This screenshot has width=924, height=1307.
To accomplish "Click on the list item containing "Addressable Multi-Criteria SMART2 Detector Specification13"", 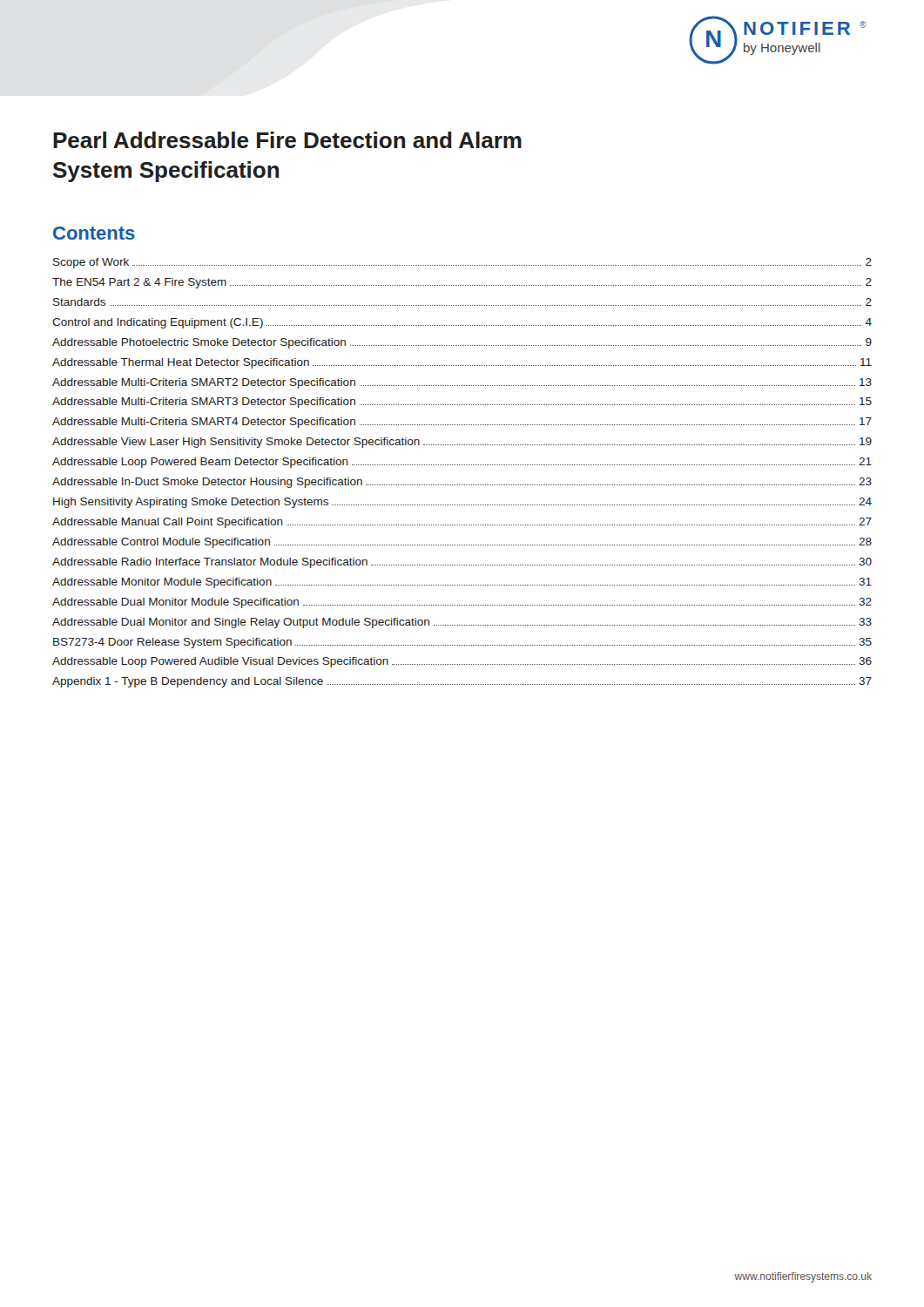I will 462,382.
